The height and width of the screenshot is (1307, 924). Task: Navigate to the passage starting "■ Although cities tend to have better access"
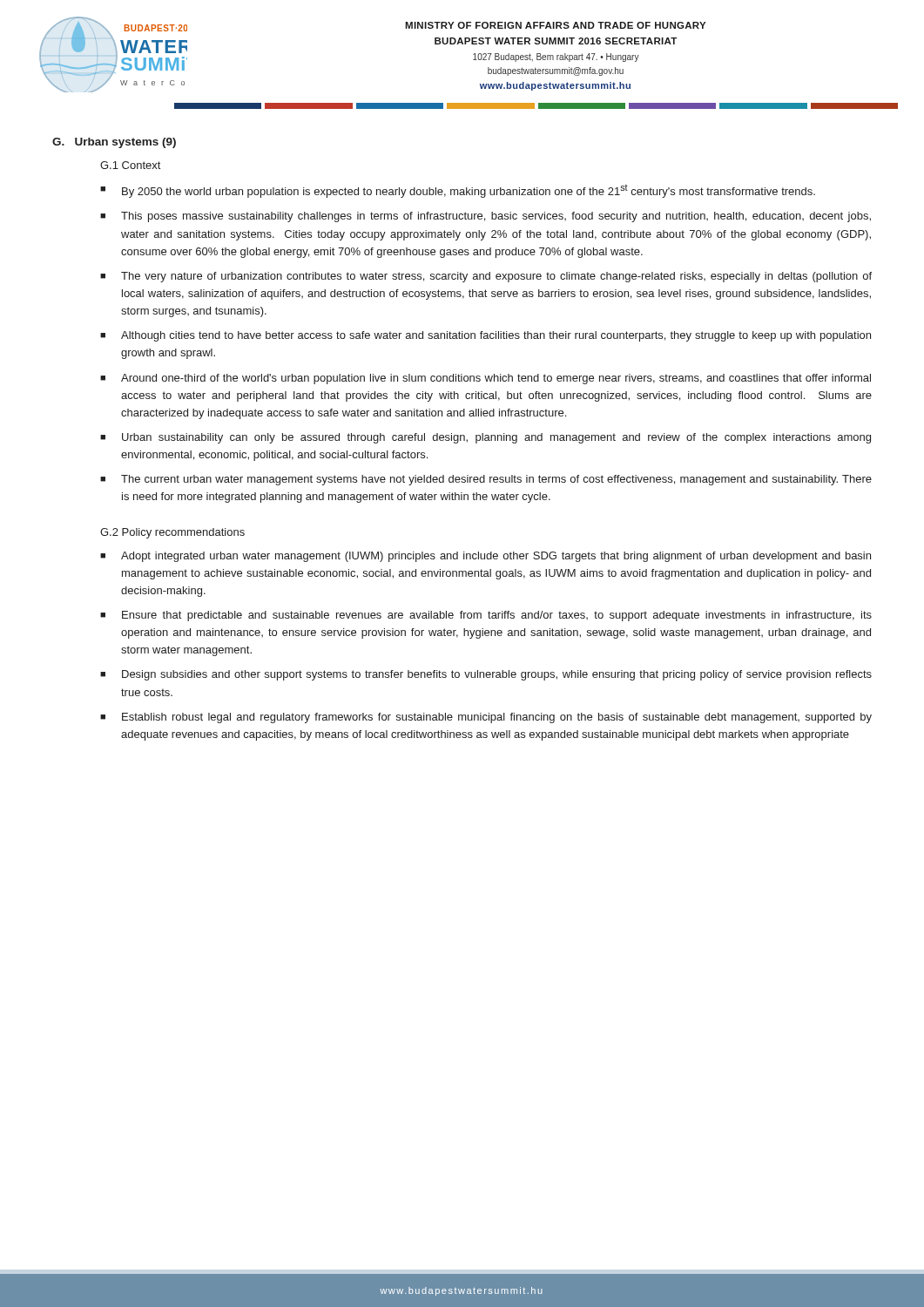(x=486, y=345)
